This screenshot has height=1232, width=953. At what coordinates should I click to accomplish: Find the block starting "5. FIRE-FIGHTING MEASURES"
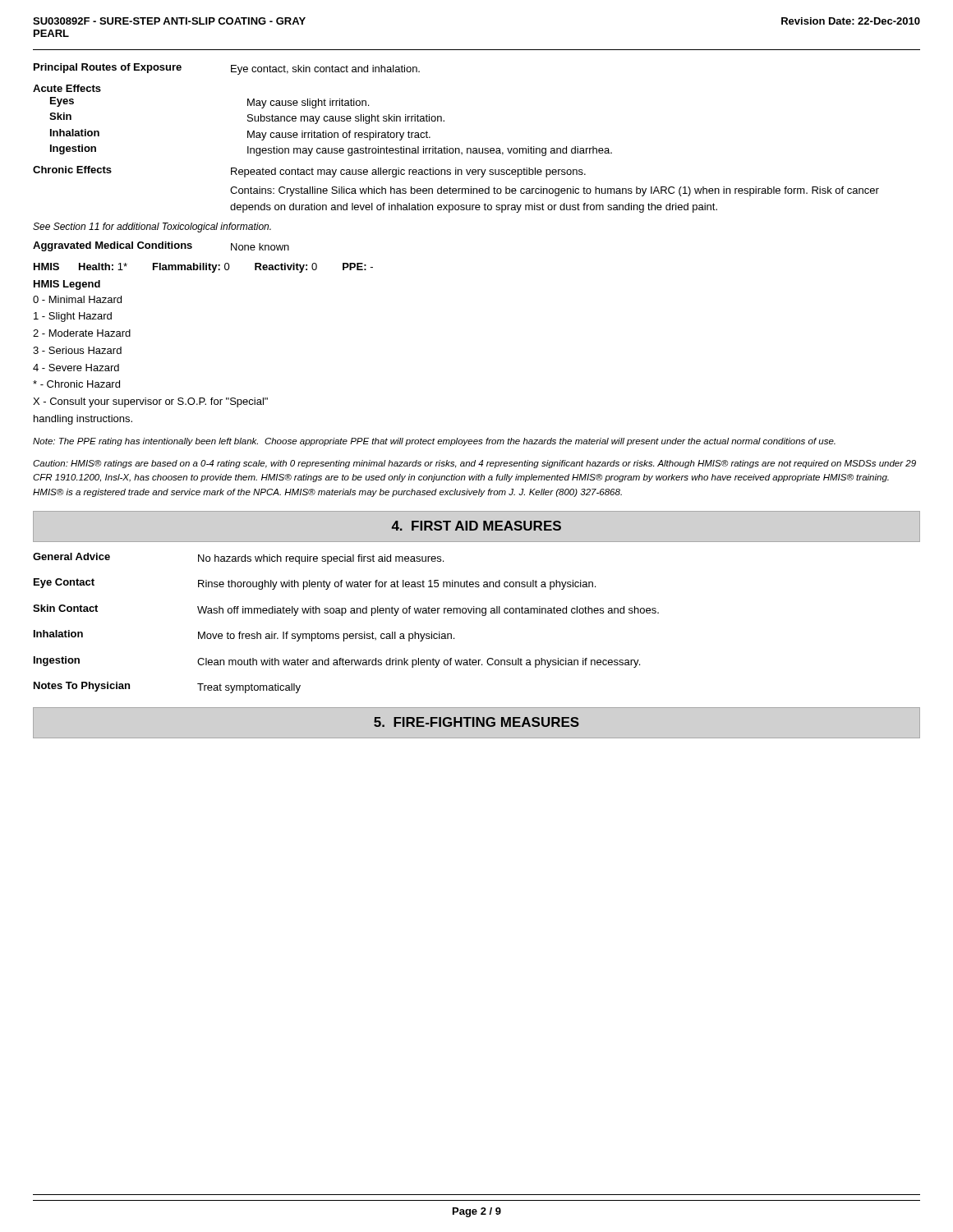[x=476, y=722]
